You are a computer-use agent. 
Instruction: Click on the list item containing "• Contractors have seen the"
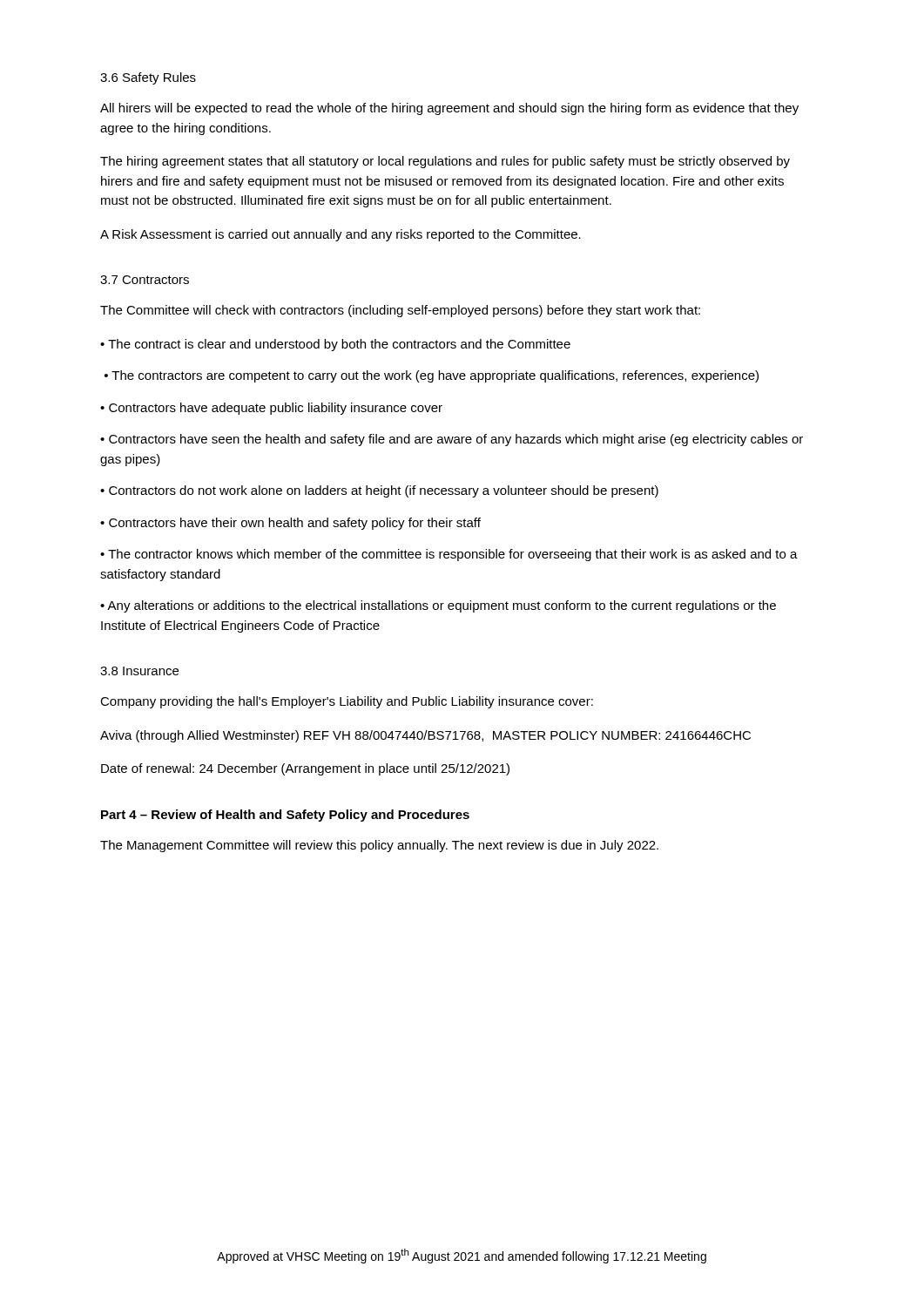452,448
